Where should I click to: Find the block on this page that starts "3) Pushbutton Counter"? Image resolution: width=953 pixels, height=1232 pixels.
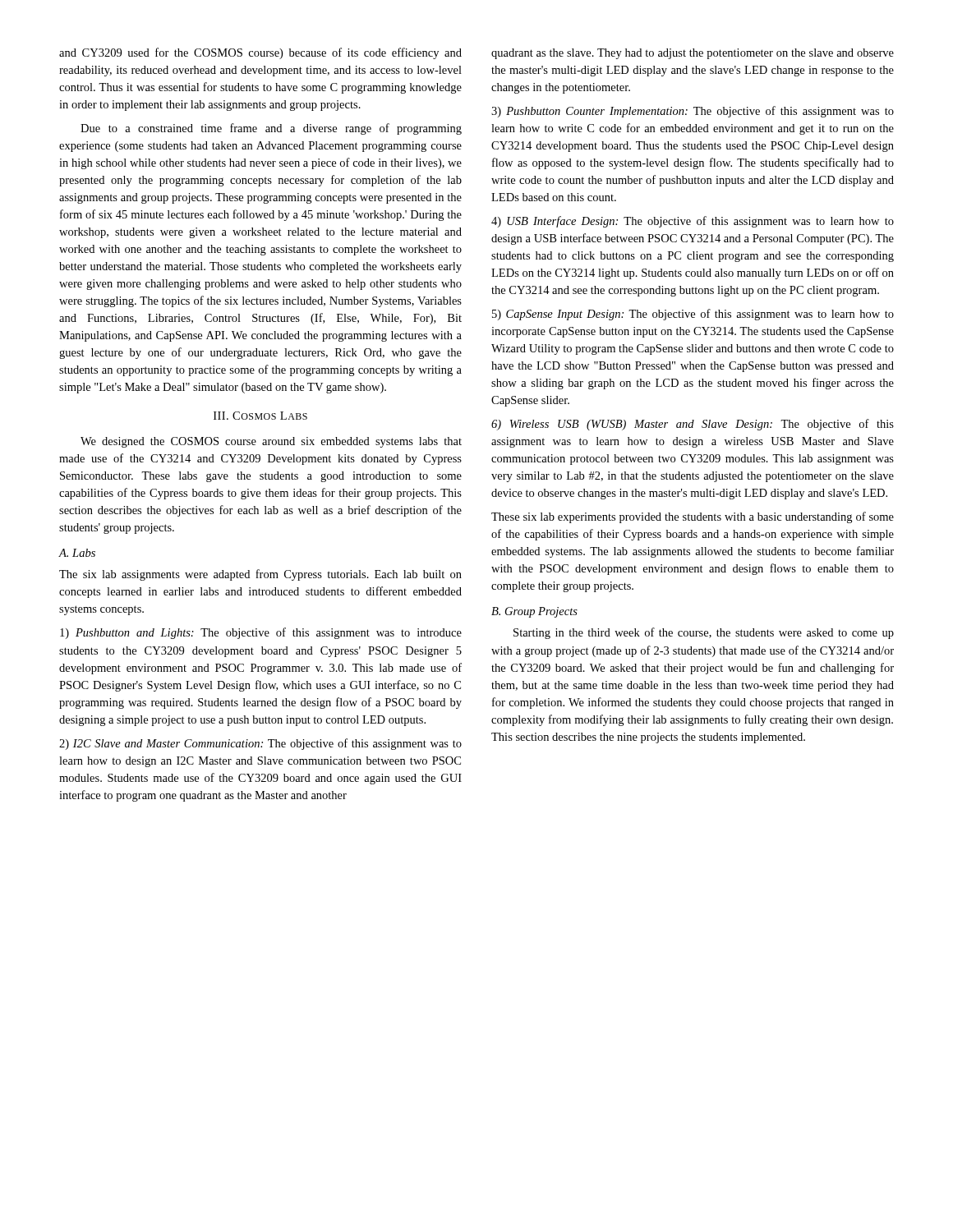[x=693, y=154]
